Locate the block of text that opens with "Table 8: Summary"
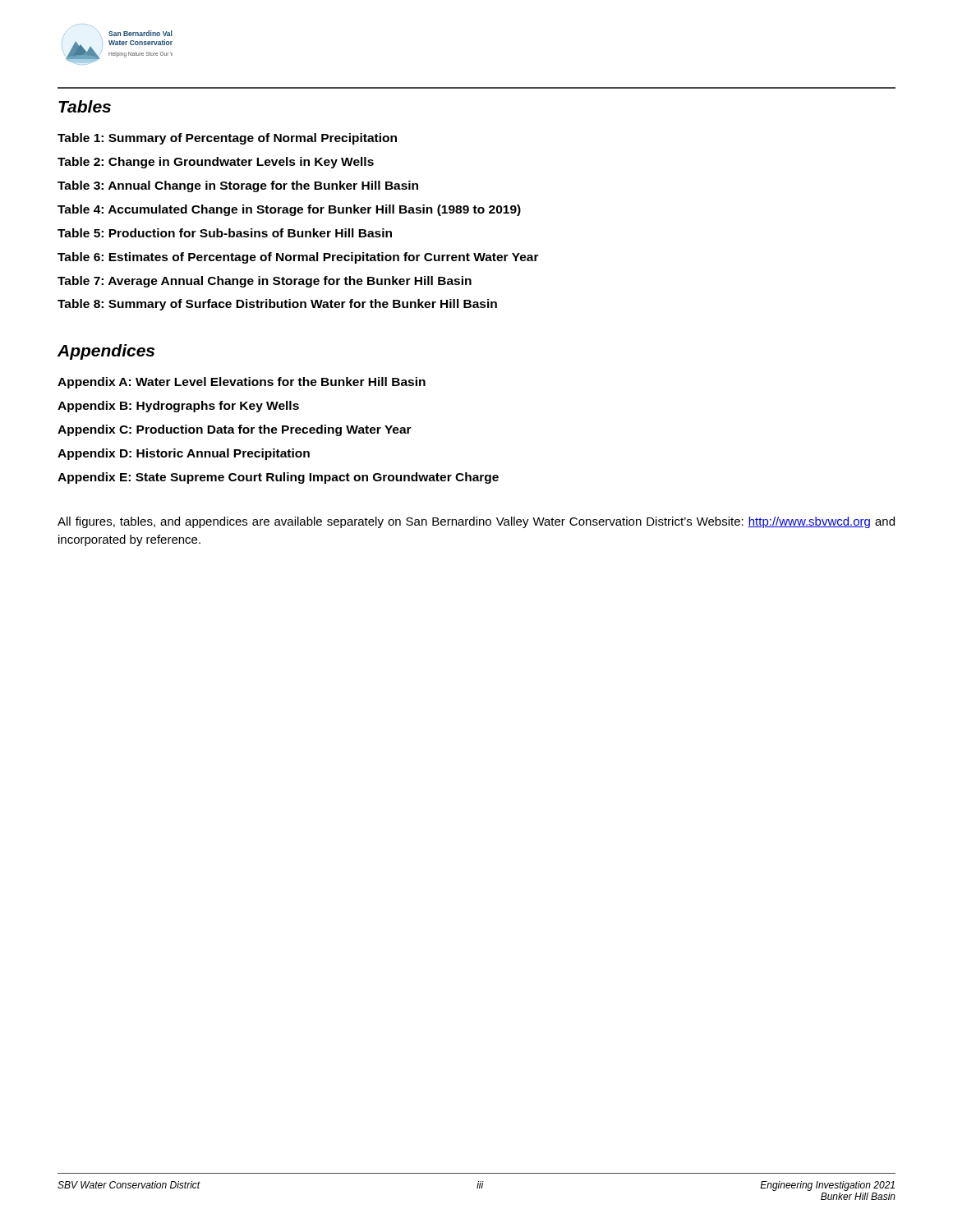This screenshot has height=1232, width=953. (x=278, y=304)
